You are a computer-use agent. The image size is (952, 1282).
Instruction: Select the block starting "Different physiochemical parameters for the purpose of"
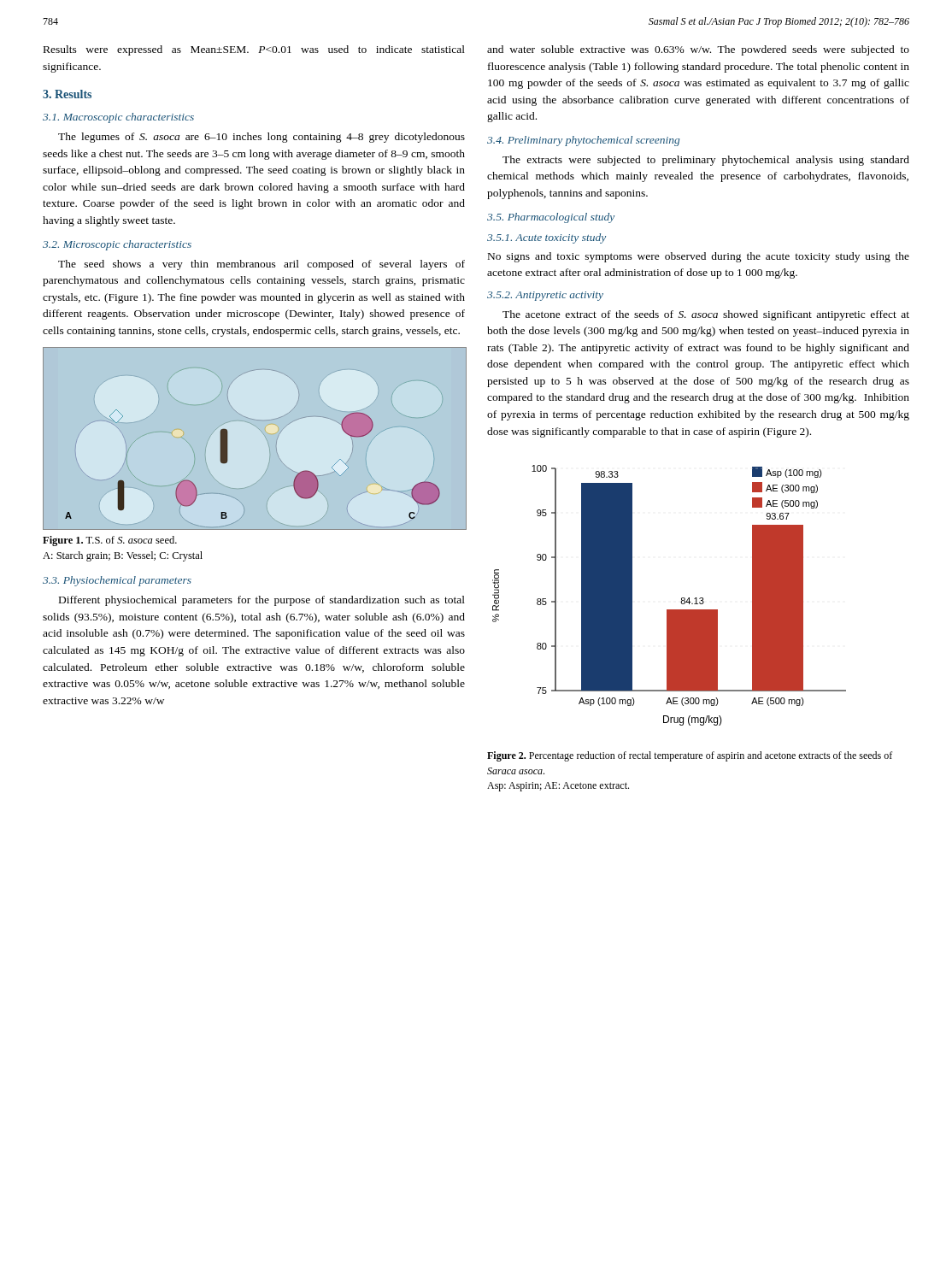coord(254,650)
